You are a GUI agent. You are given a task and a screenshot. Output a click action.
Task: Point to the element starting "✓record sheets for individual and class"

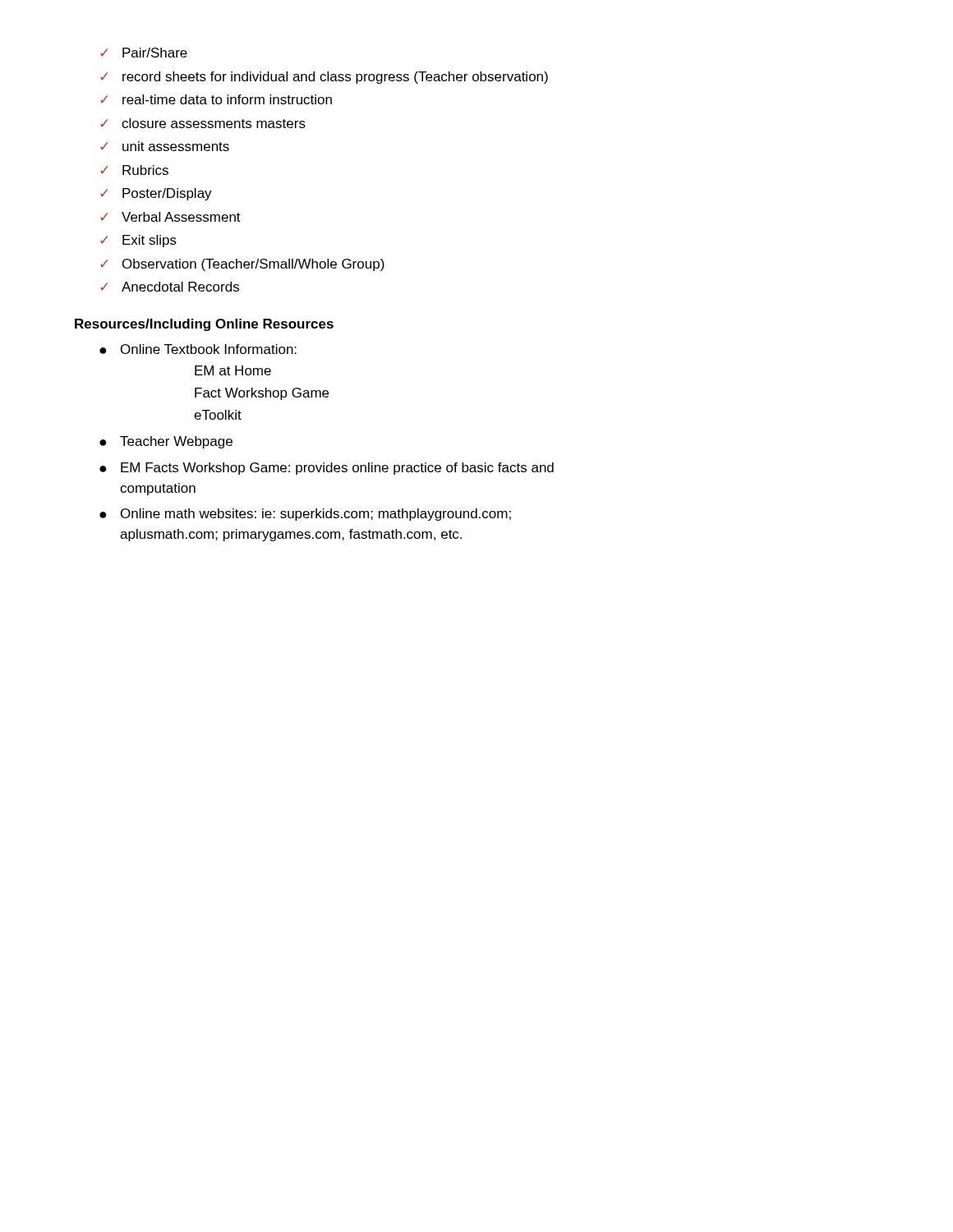pos(324,77)
